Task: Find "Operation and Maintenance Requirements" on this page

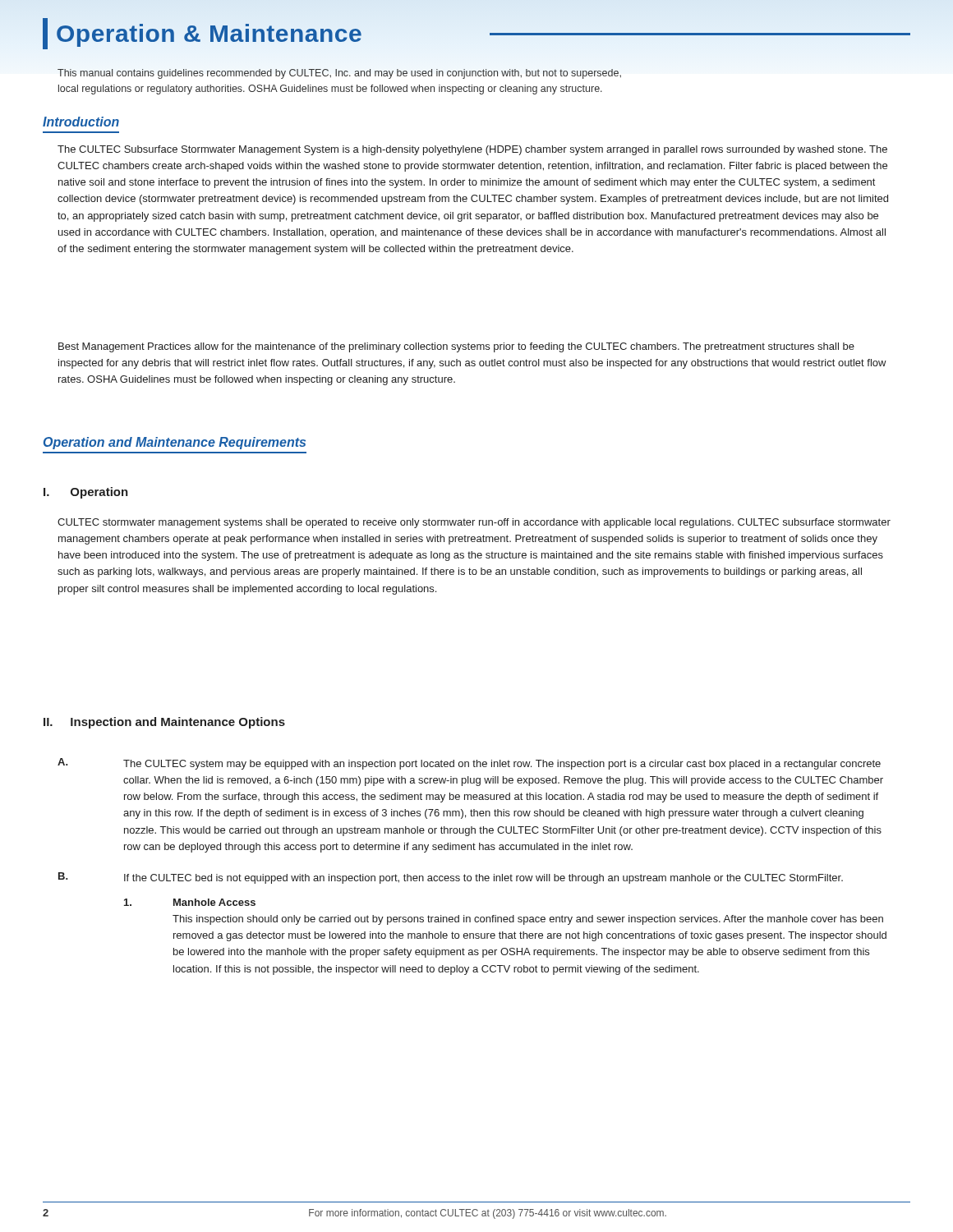Action: [175, 444]
